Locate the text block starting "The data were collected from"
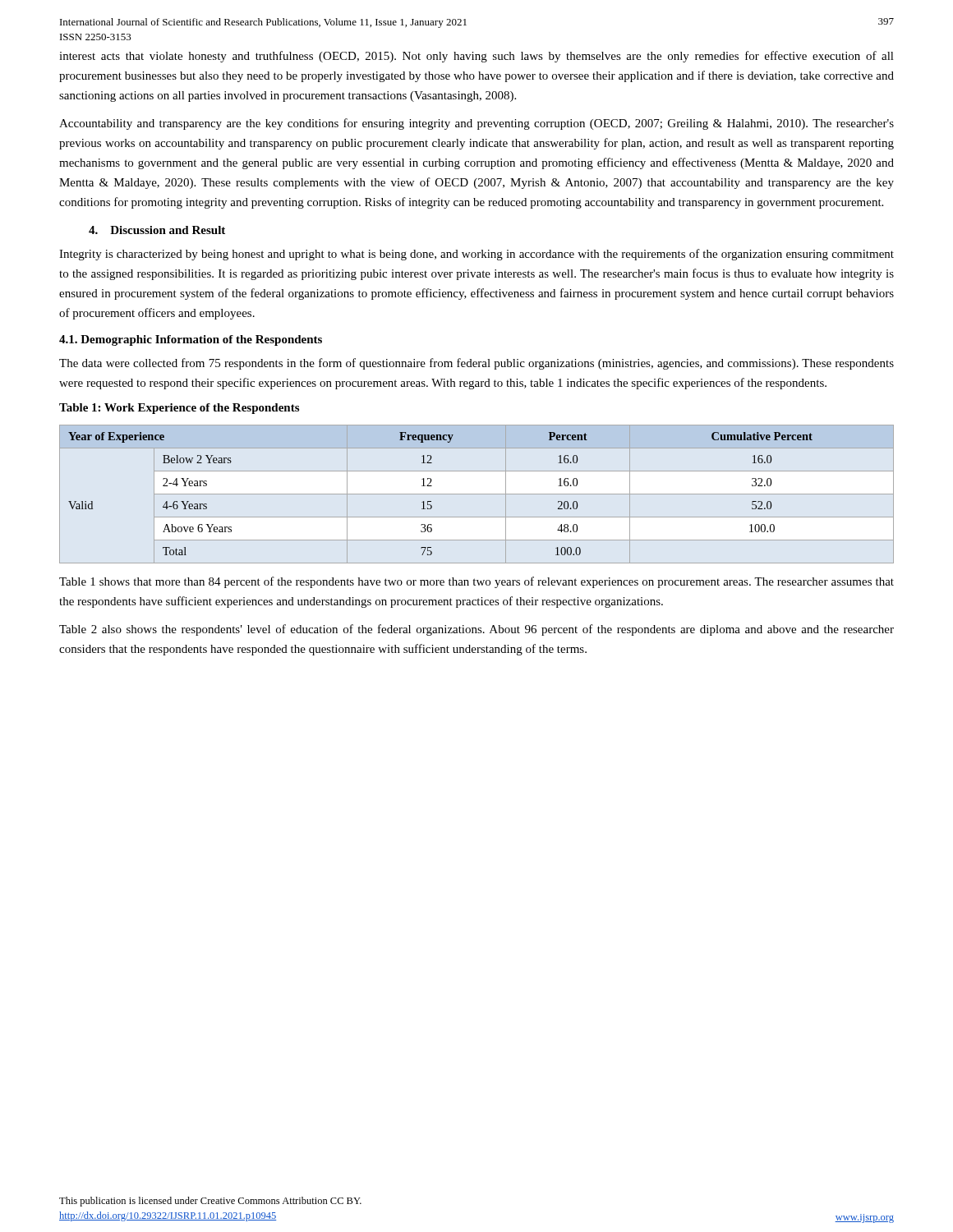Image resolution: width=953 pixels, height=1232 pixels. [x=476, y=373]
